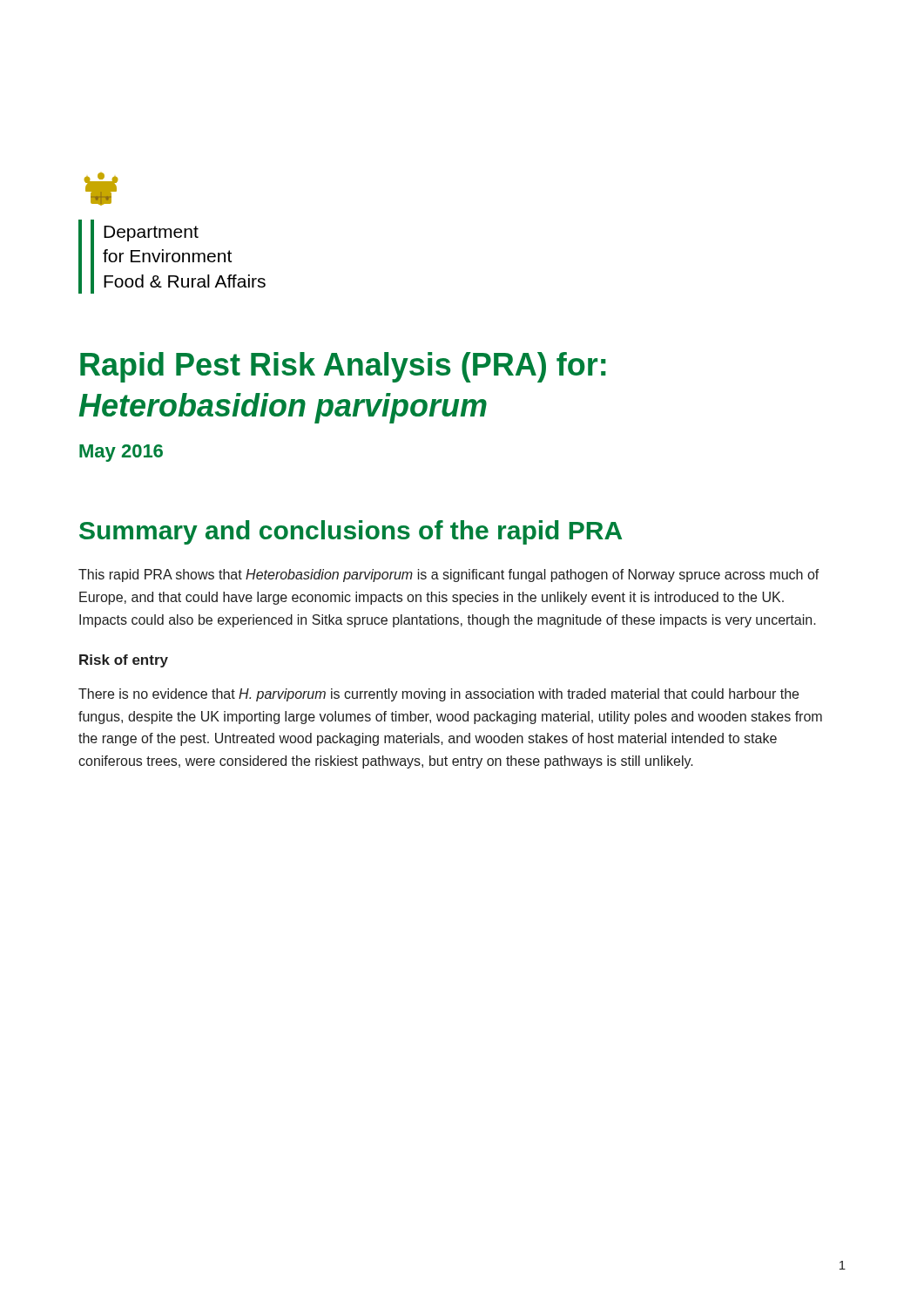Select the text starting "Risk of entry"
924x1307 pixels.
click(x=124, y=661)
